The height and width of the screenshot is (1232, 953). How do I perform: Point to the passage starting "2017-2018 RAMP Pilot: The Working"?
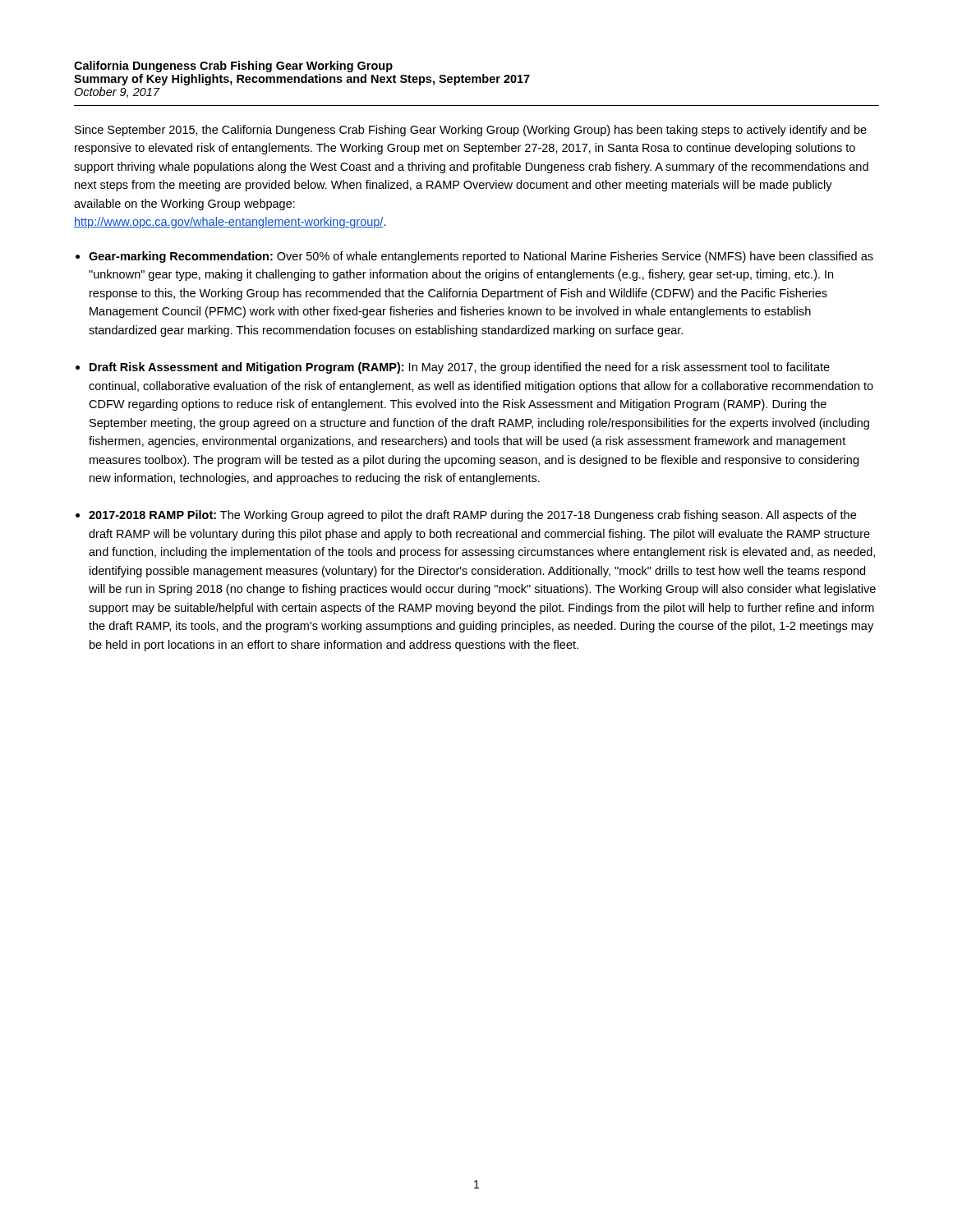(482, 580)
